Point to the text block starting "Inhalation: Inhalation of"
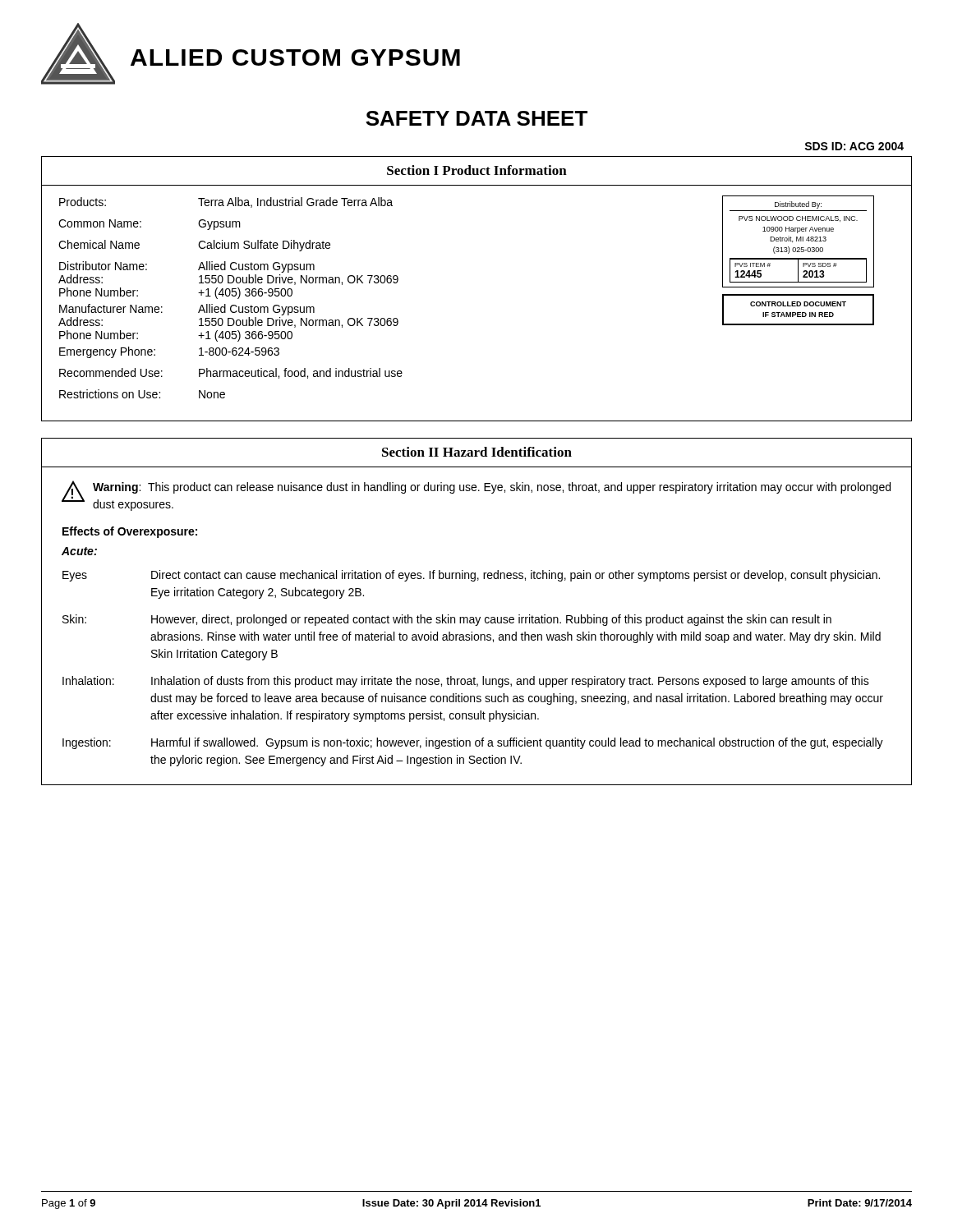953x1232 pixels. 476,699
